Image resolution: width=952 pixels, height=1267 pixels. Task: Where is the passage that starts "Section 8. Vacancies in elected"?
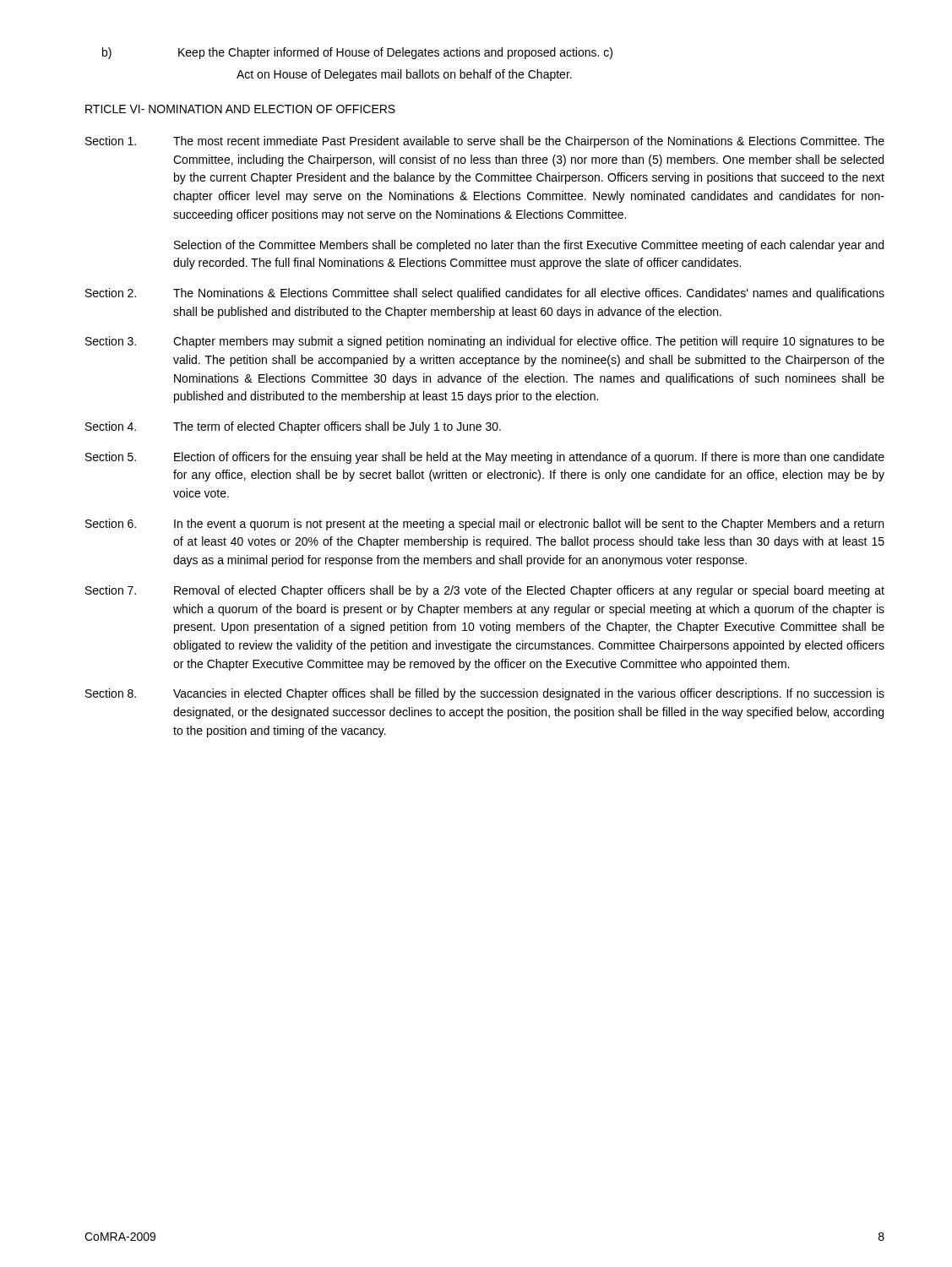click(x=484, y=713)
